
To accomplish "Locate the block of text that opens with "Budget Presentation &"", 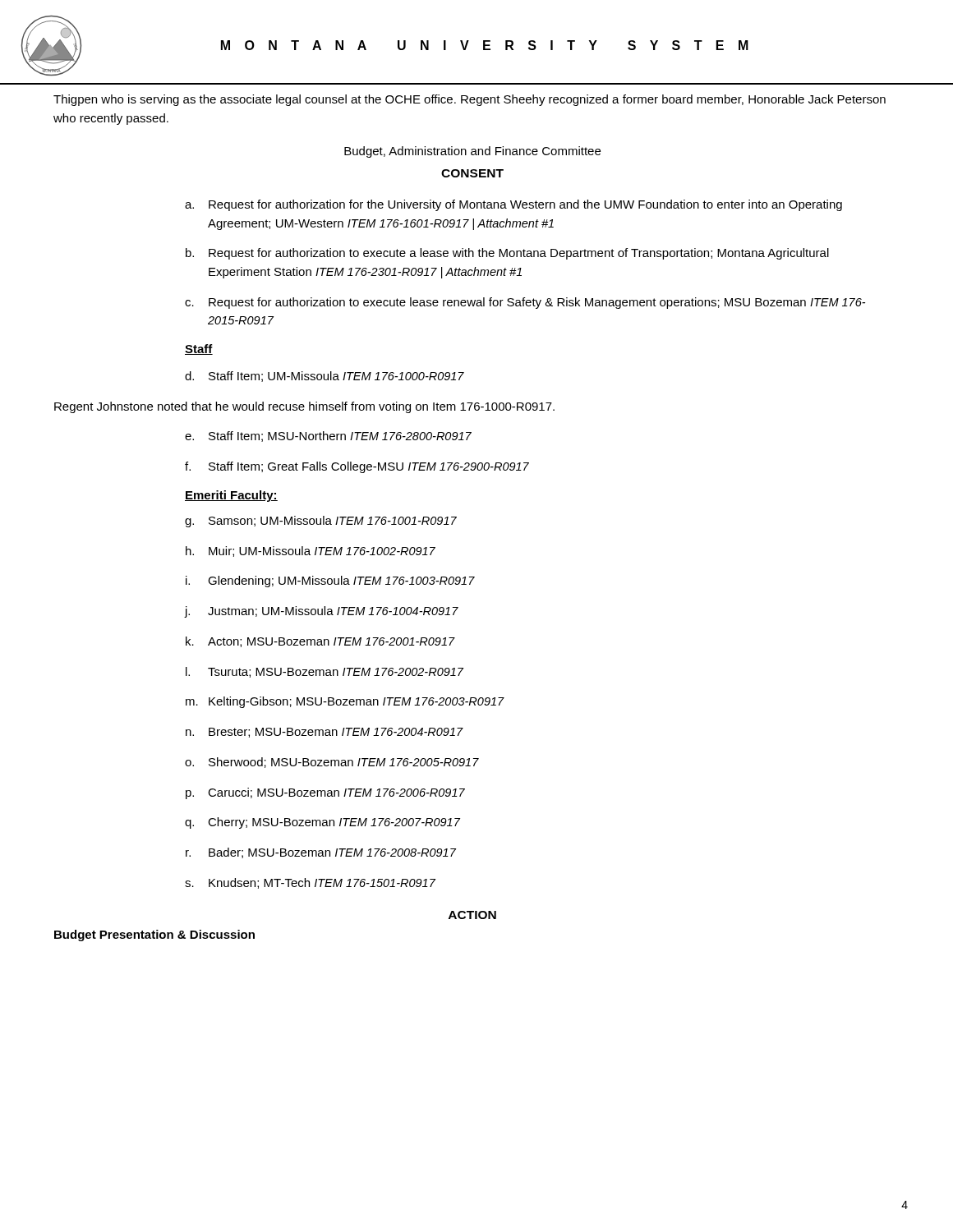I will (x=154, y=934).
